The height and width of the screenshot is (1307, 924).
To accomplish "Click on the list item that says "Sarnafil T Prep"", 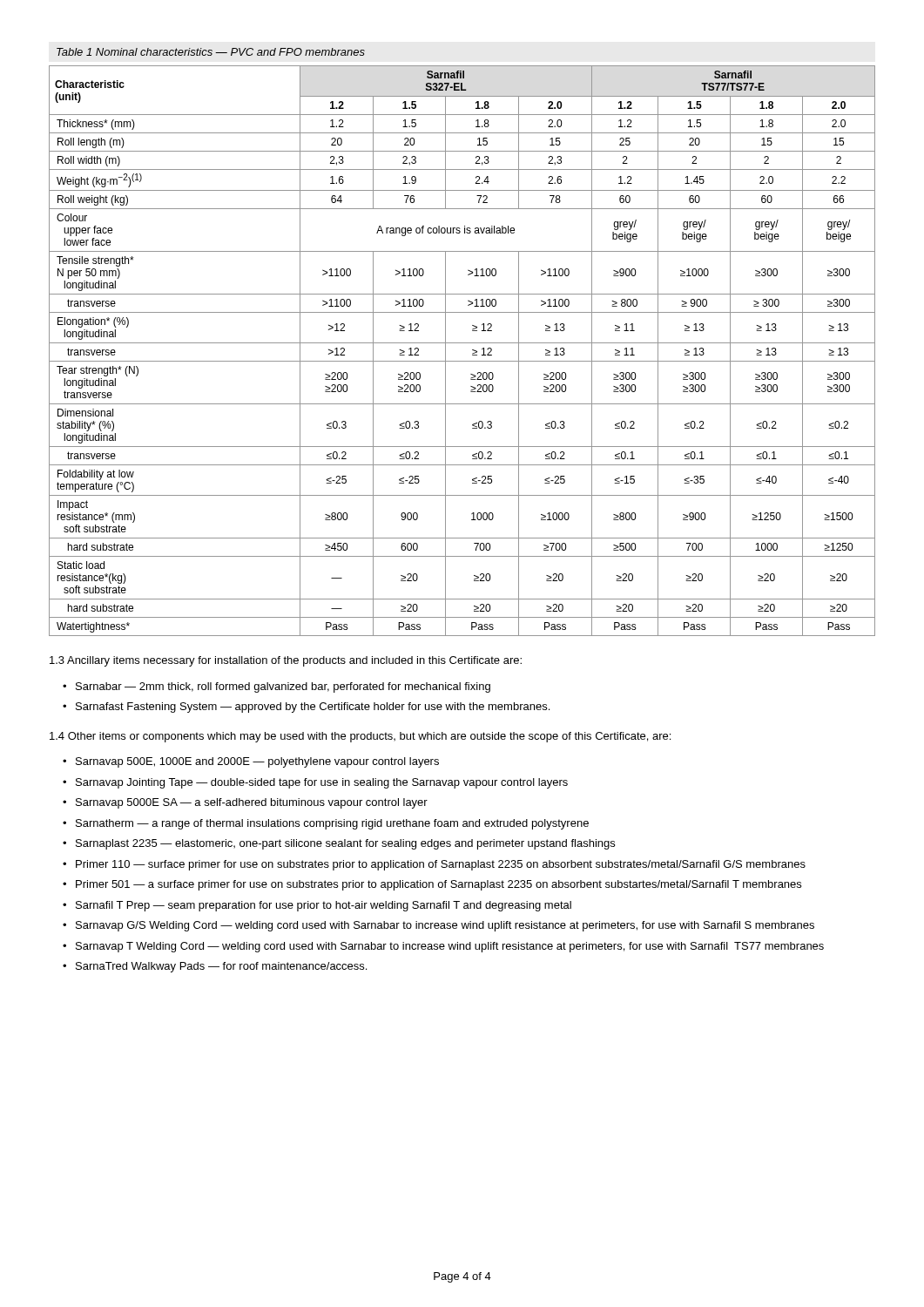I will tap(323, 904).
